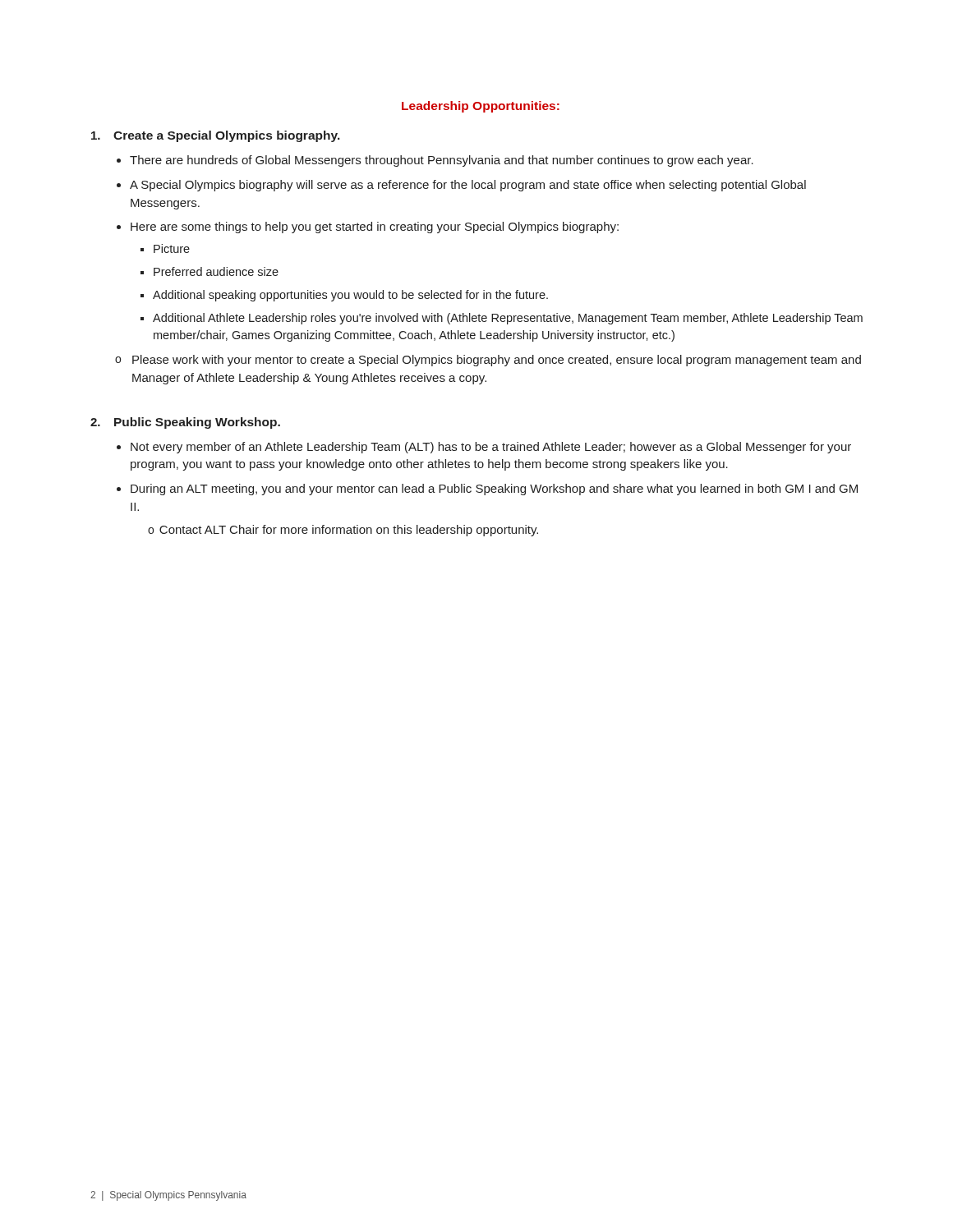
Task: Point to the block beginning "There are hundreds"
Action: [x=442, y=160]
